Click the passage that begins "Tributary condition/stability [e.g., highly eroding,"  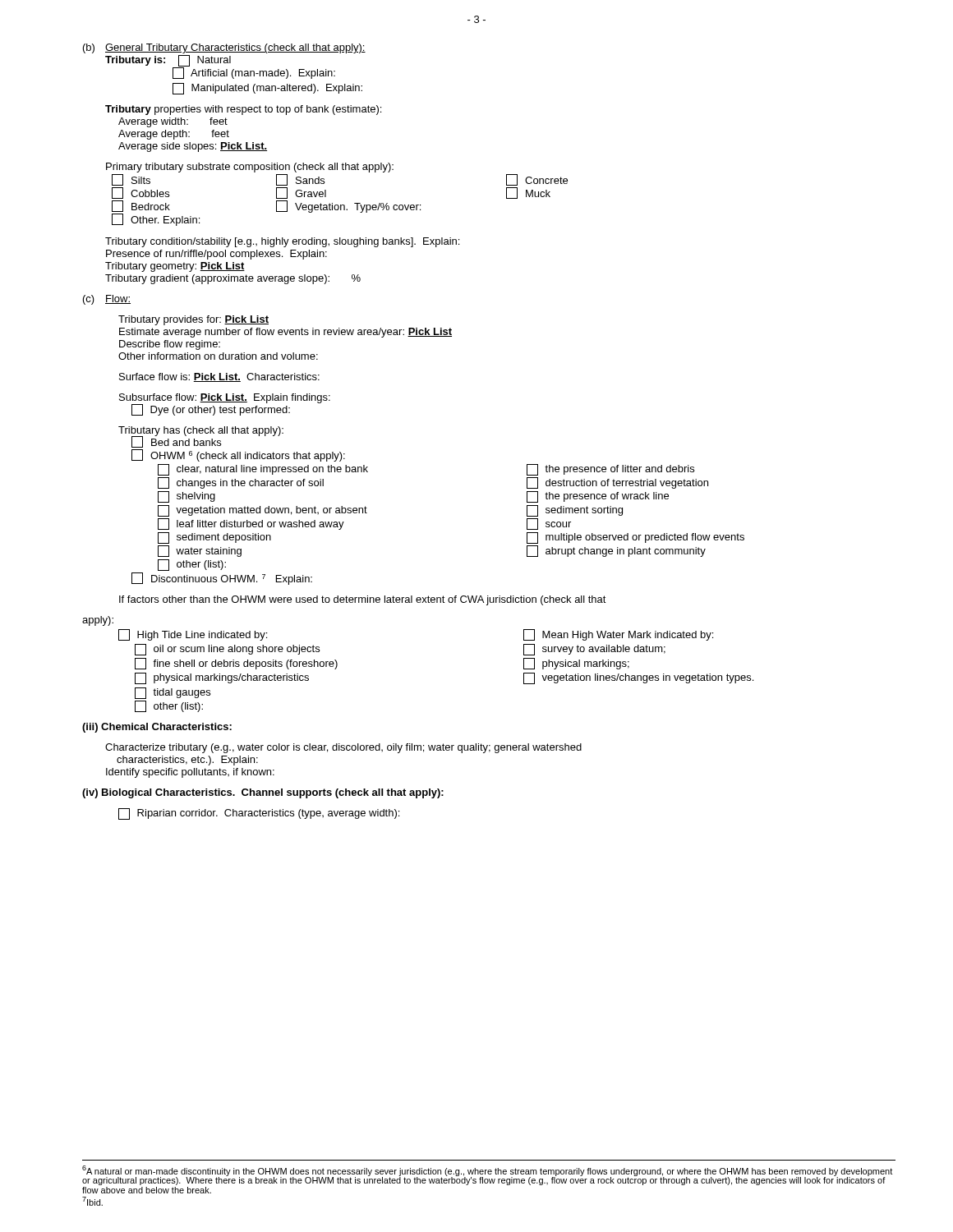tap(282, 242)
